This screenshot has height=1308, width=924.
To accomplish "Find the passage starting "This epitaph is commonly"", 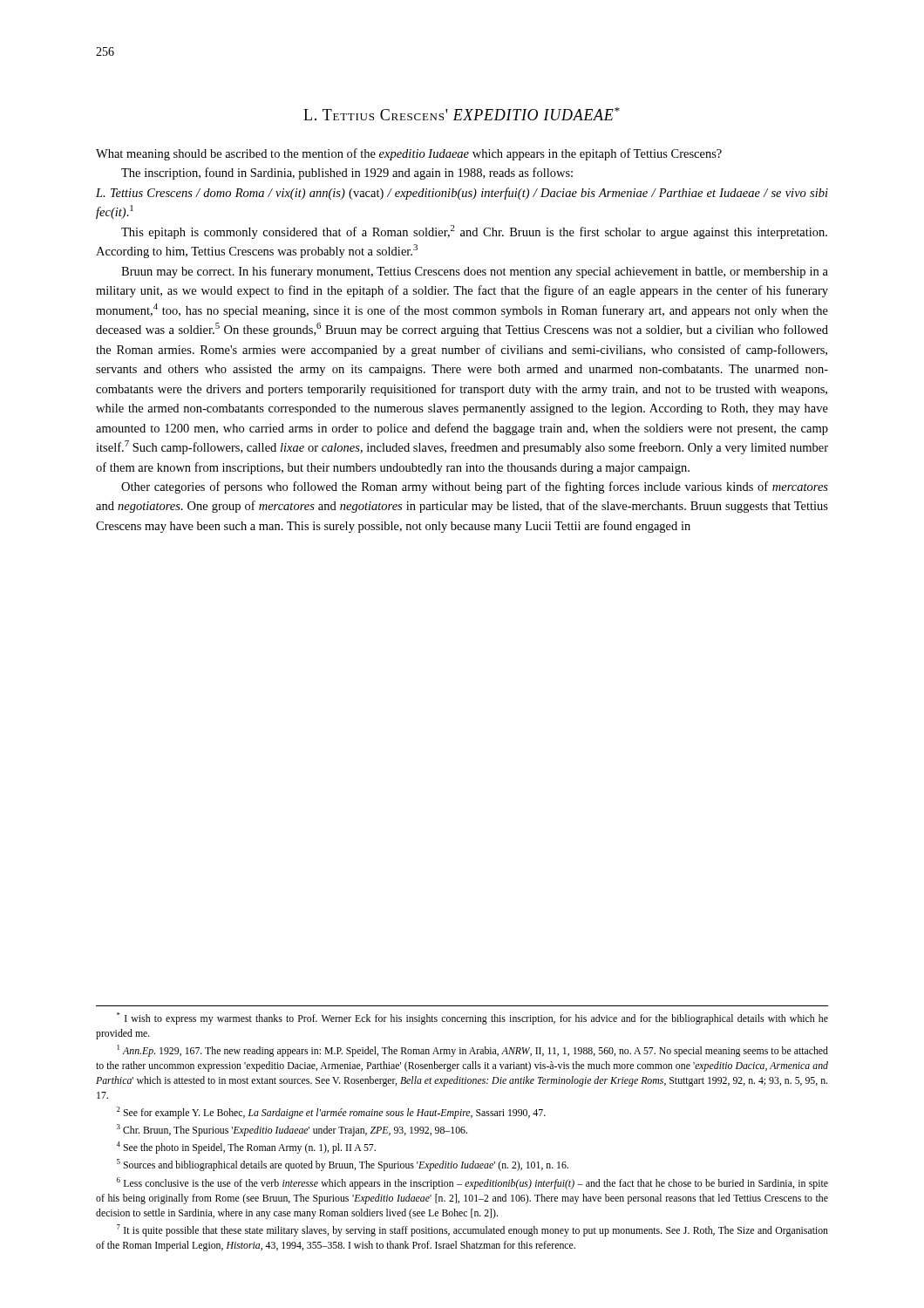I will (x=462, y=242).
